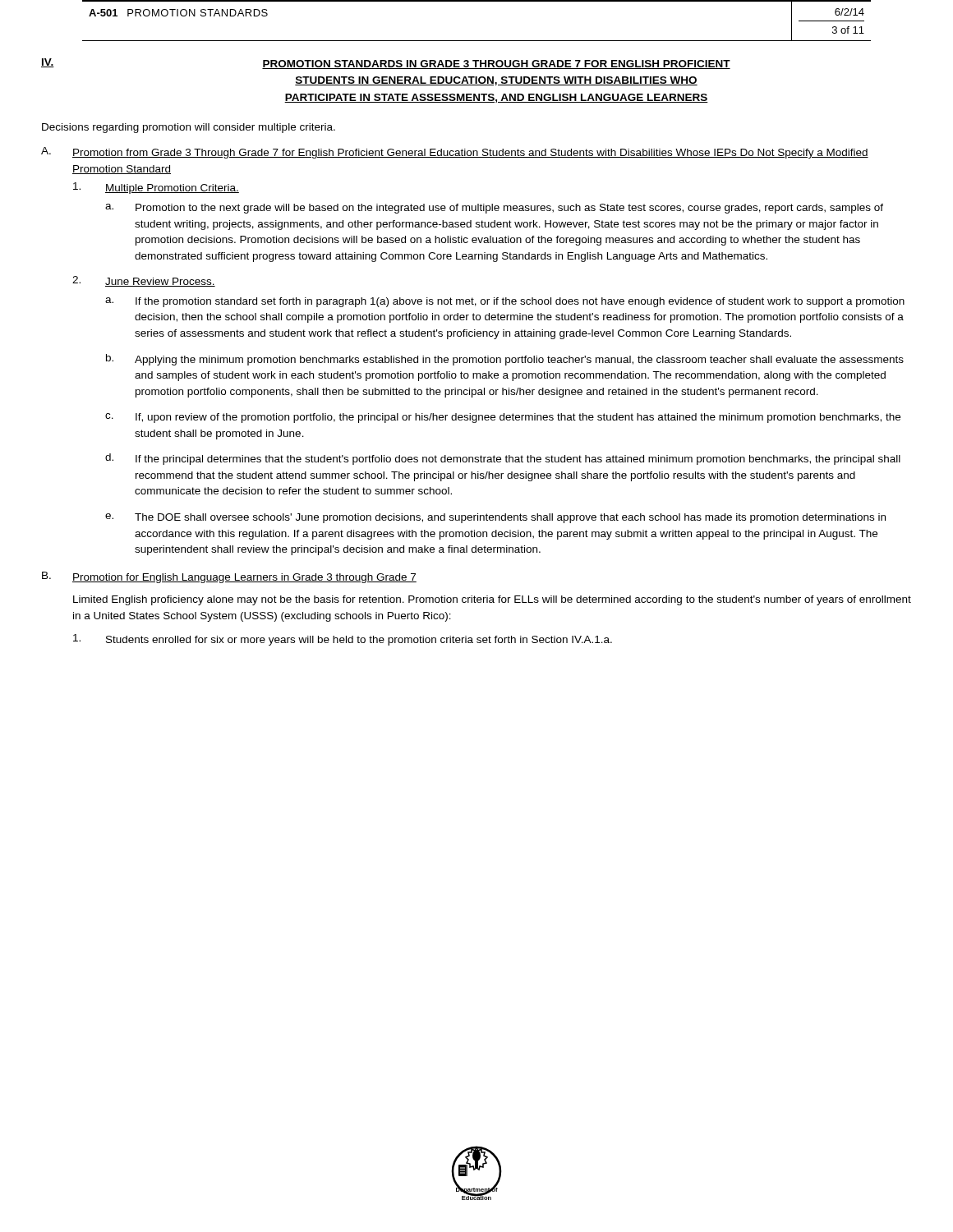The height and width of the screenshot is (1232, 953).
Task: Find the element starting "Students enrolled for six or more years will"
Action: click(x=492, y=640)
